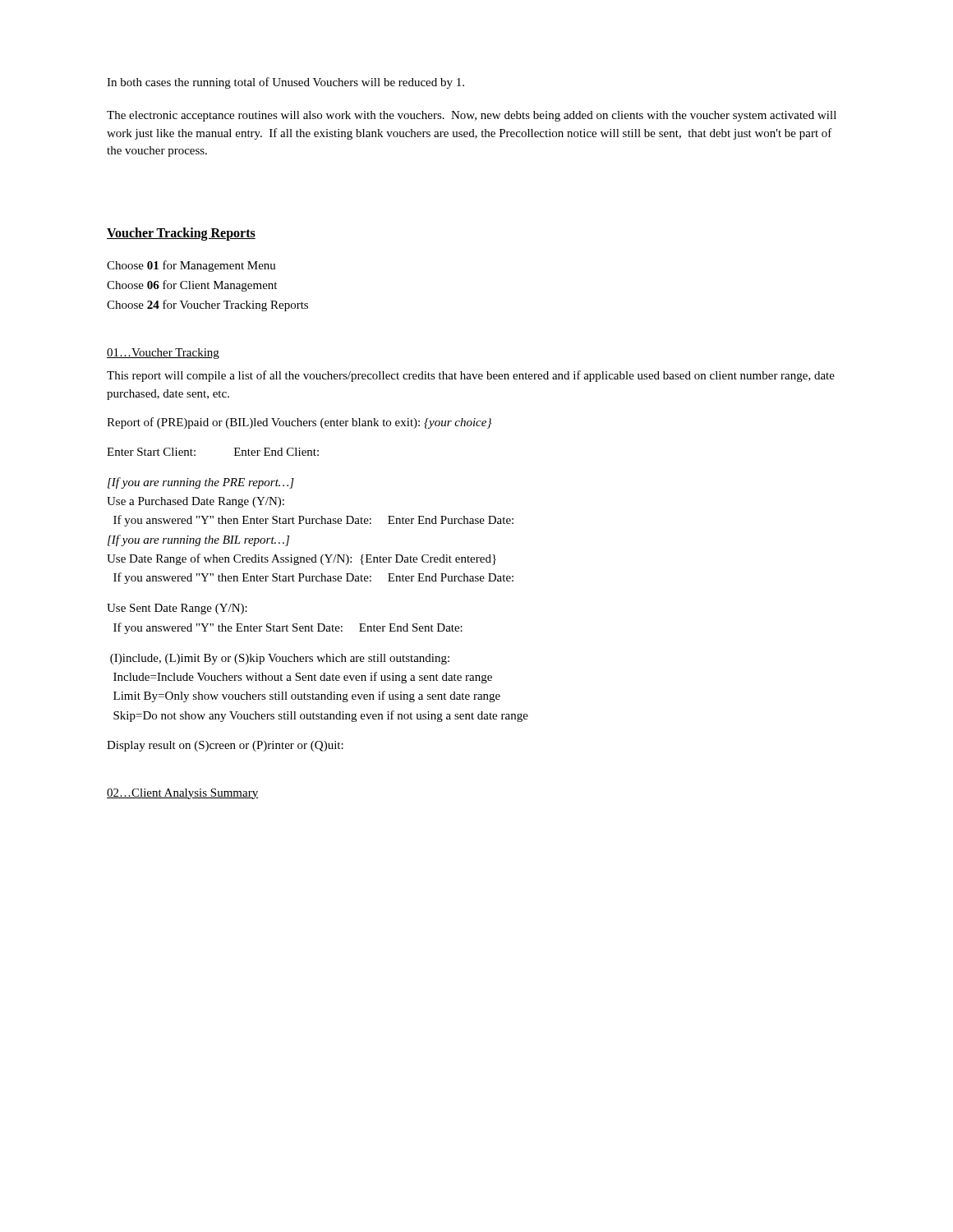953x1232 pixels.
Task: Select the block starting "This report will"
Action: [x=471, y=384]
